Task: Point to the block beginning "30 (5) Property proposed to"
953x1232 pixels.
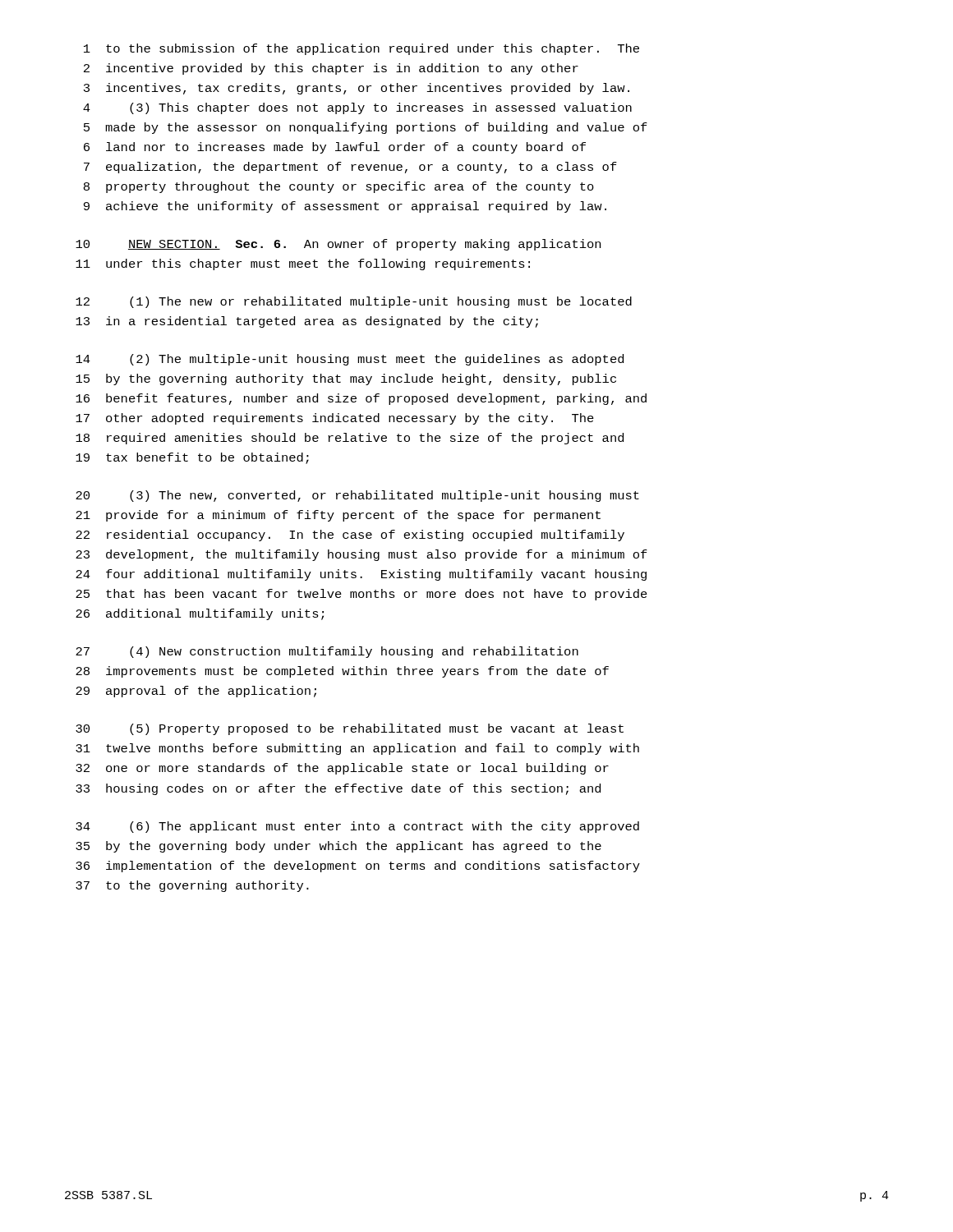Action: coord(476,759)
